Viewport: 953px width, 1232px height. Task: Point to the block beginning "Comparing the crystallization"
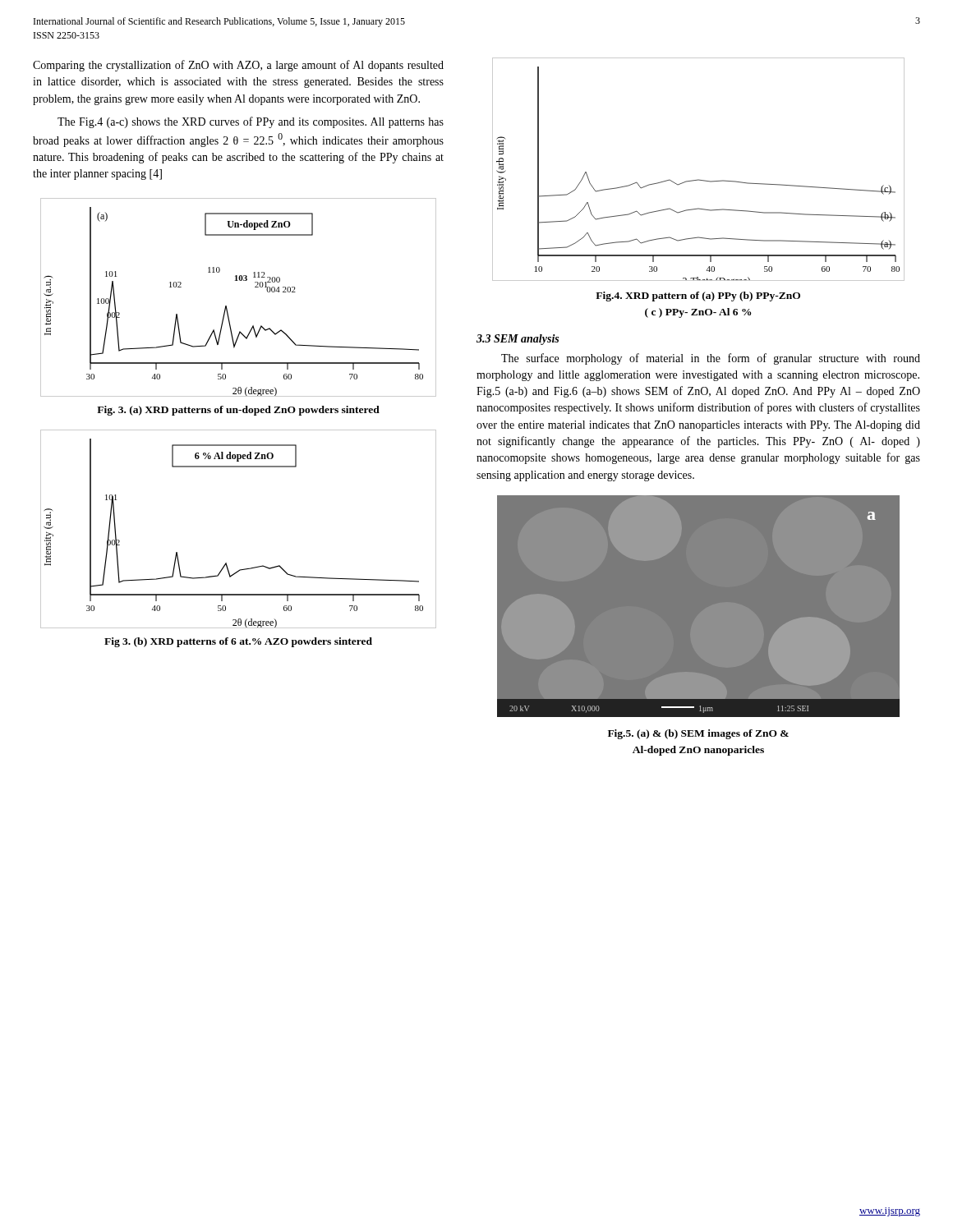pyautogui.click(x=238, y=120)
